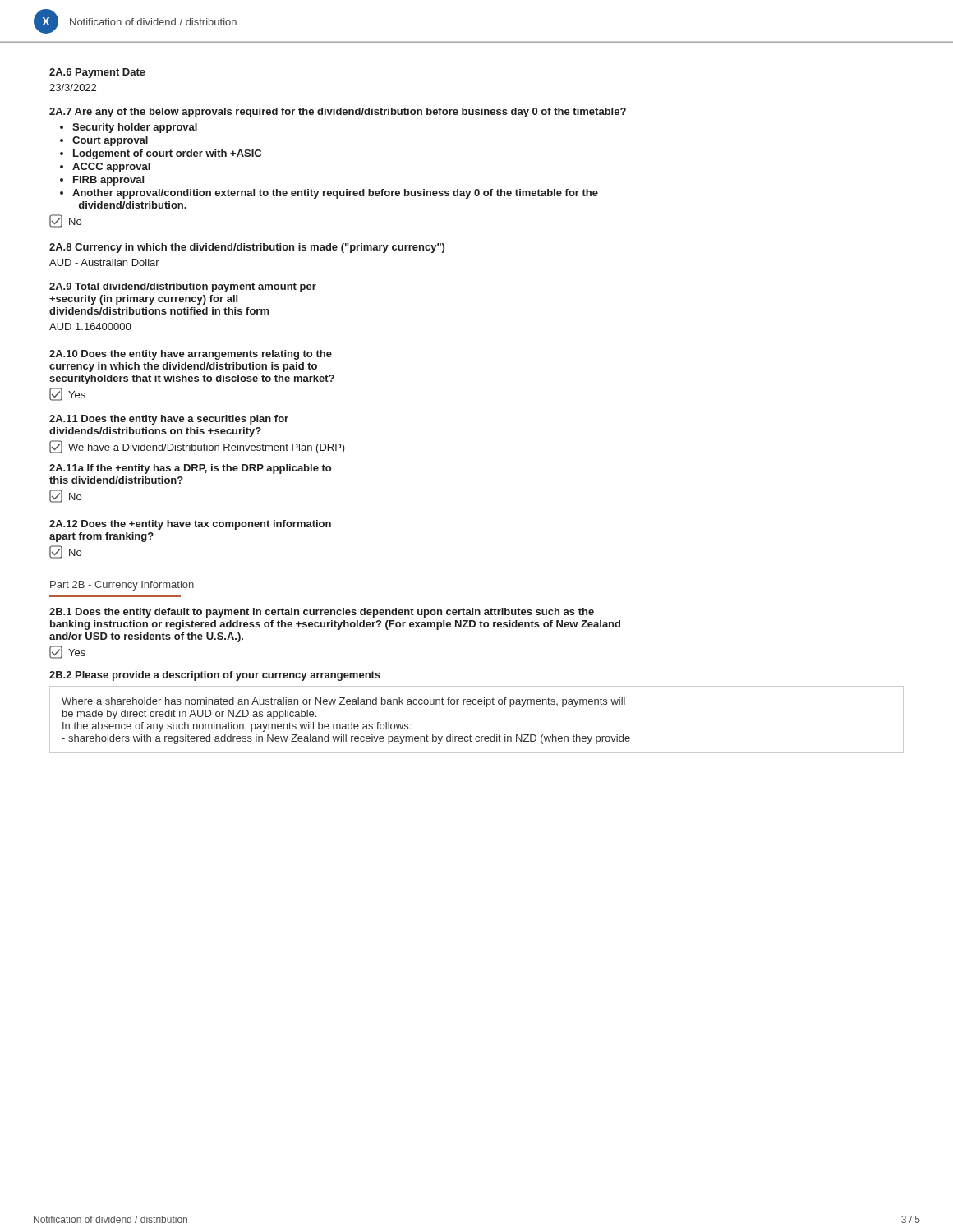Click on the text that says "We have a Dividend/Distribution Reinvestment Plan (DRP)"

click(x=197, y=447)
